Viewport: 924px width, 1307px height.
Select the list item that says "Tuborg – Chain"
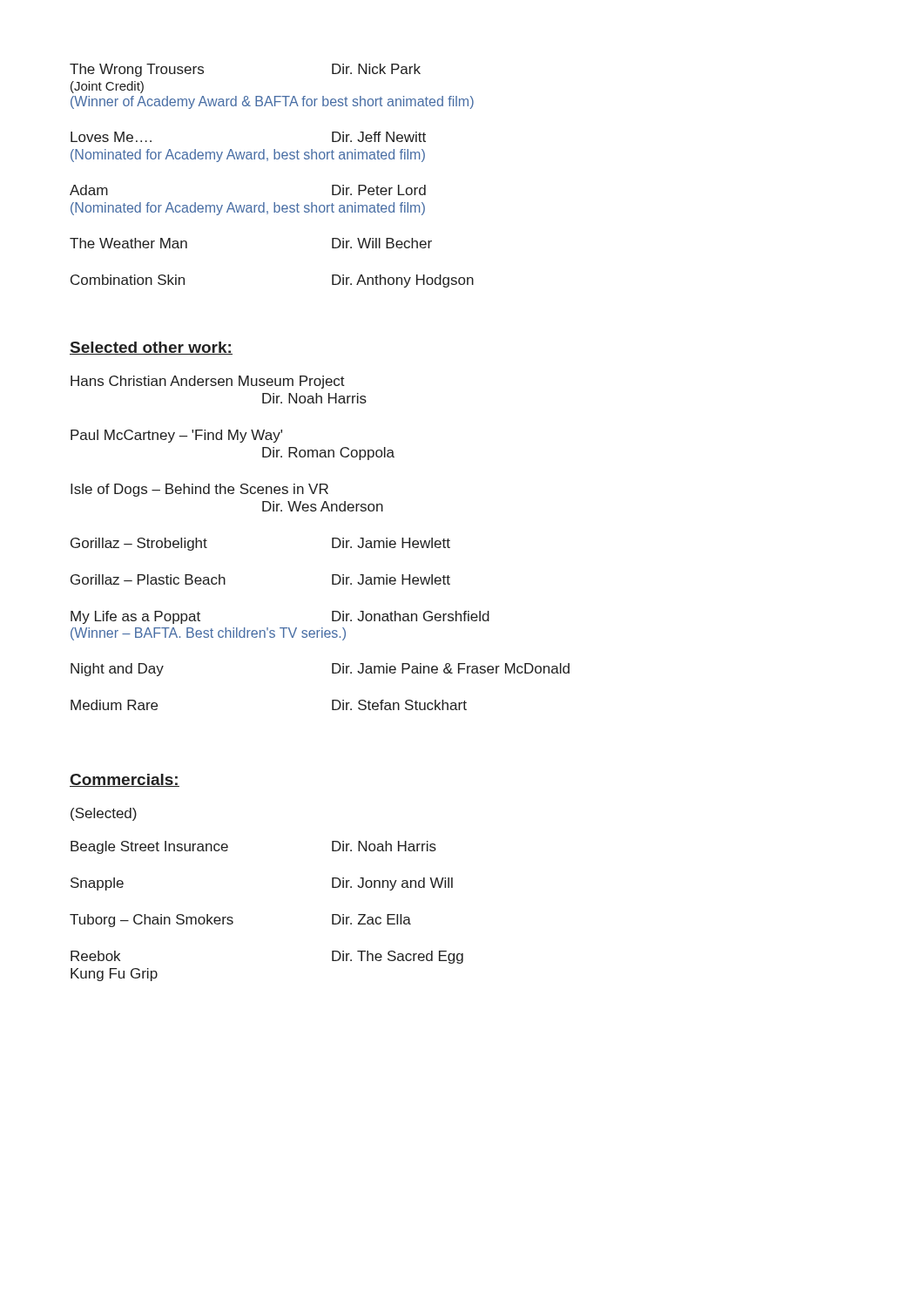tap(155, 920)
